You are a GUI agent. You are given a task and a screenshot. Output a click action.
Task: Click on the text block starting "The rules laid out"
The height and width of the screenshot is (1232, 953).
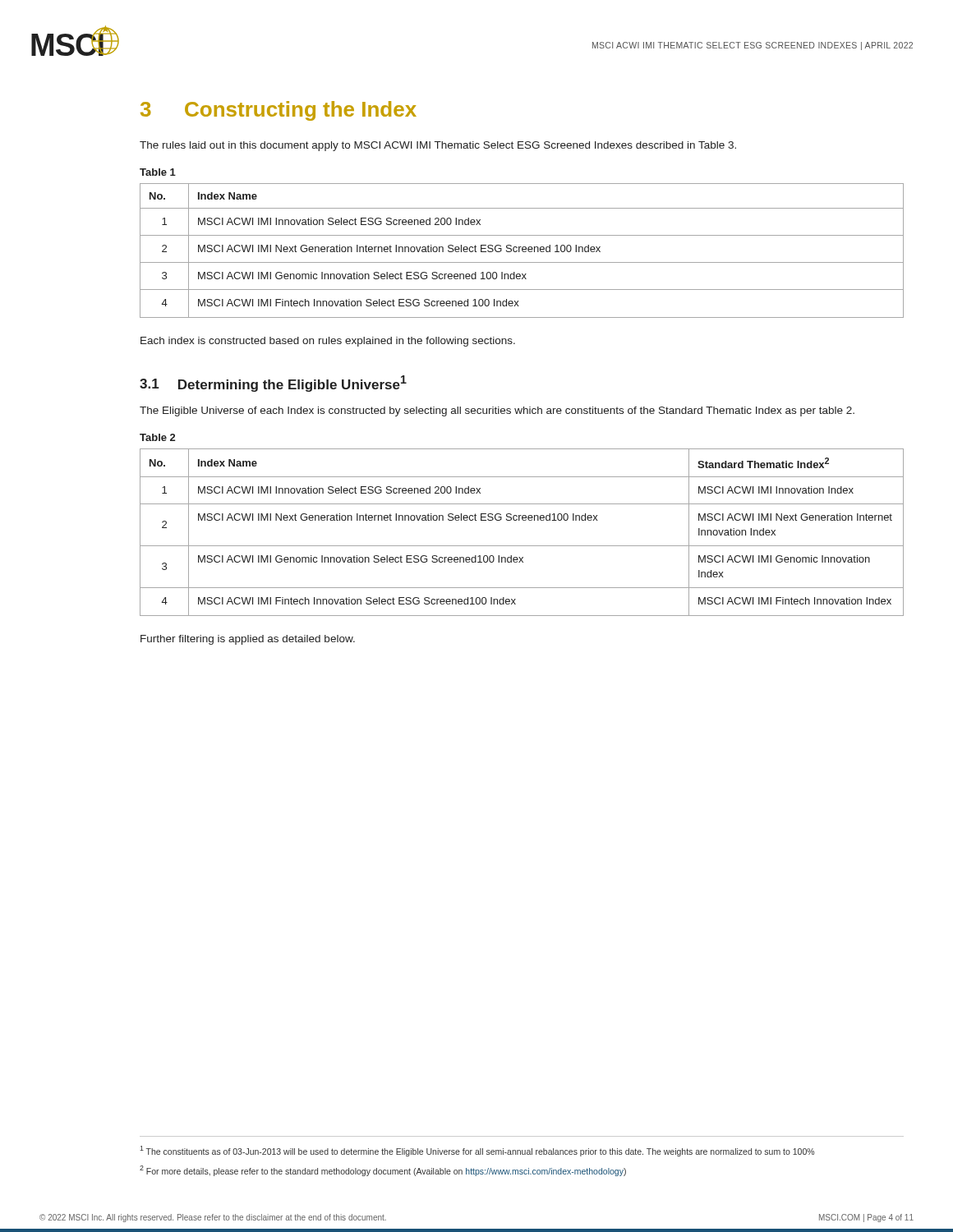(438, 145)
